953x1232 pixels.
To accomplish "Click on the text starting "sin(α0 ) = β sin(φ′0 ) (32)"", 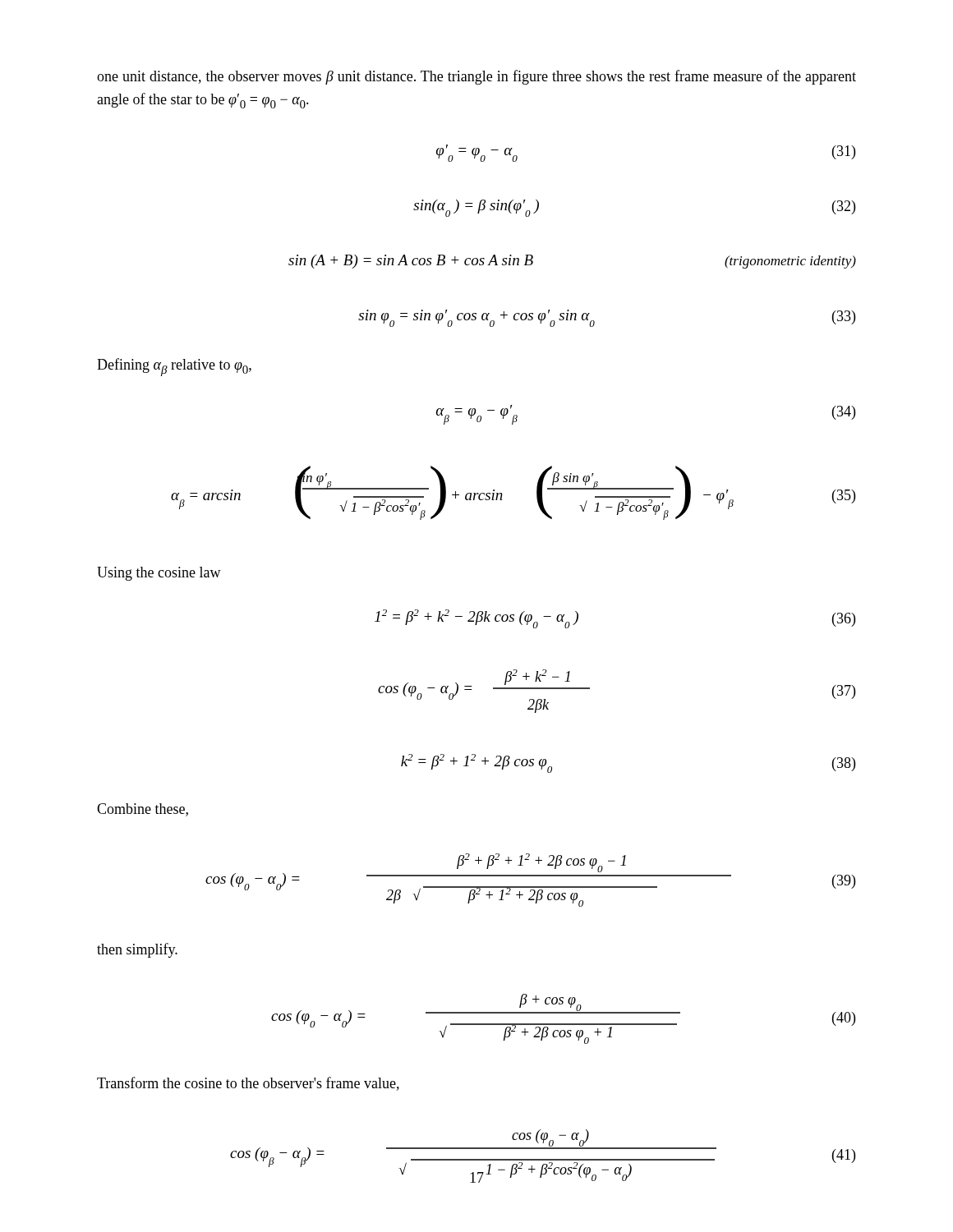I will point(476,206).
